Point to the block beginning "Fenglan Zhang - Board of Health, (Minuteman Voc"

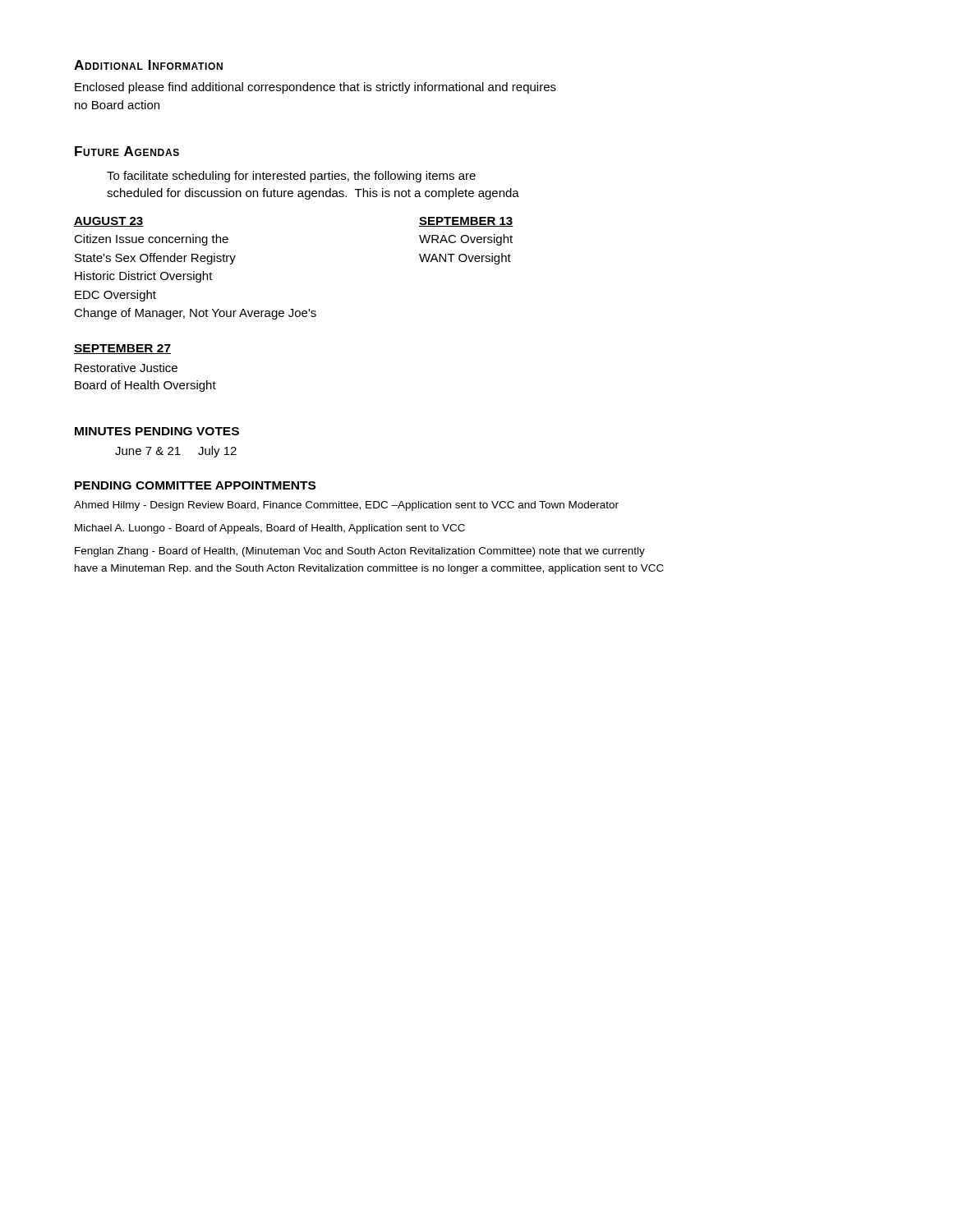click(x=369, y=559)
